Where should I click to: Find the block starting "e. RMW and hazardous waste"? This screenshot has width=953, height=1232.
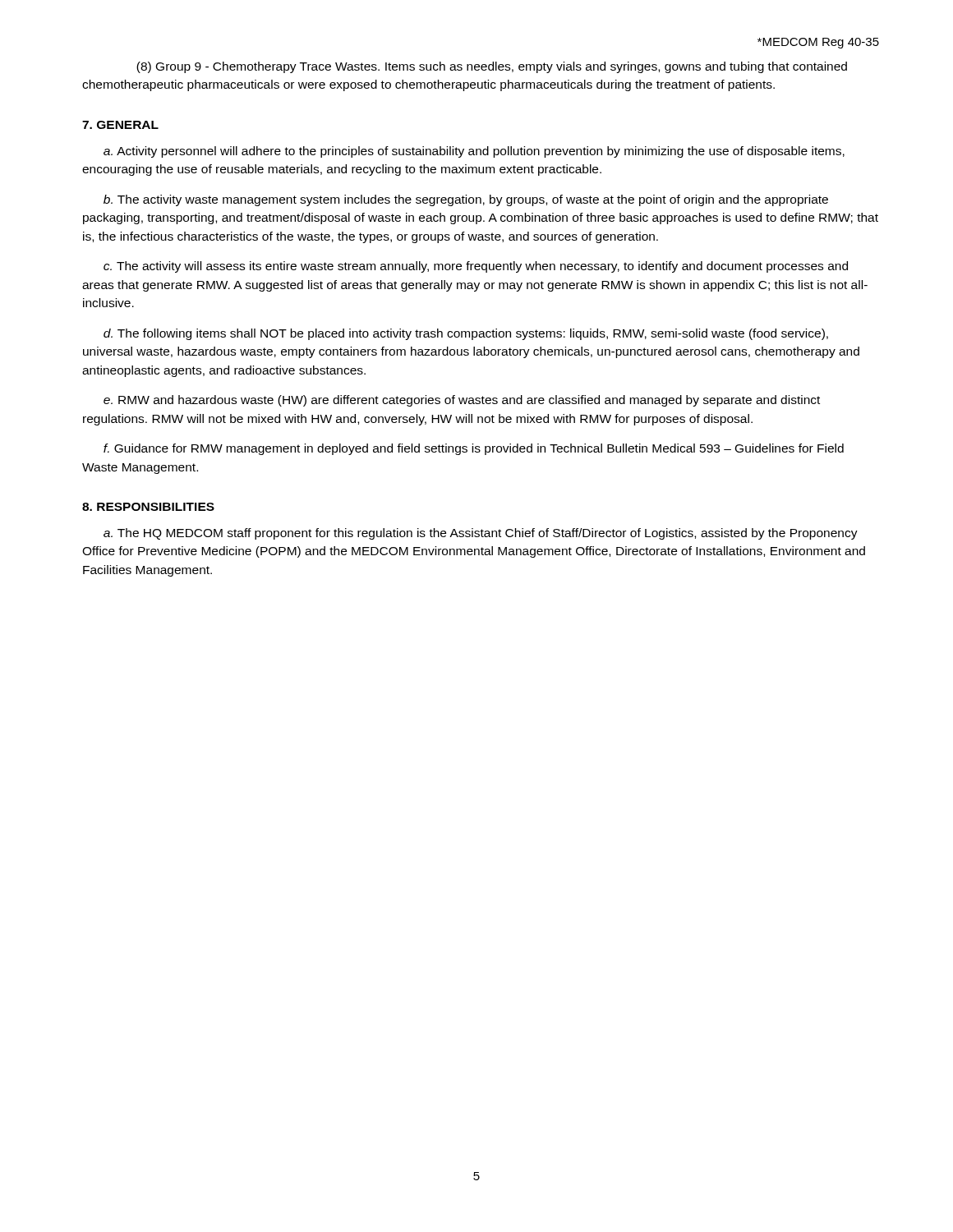[451, 409]
